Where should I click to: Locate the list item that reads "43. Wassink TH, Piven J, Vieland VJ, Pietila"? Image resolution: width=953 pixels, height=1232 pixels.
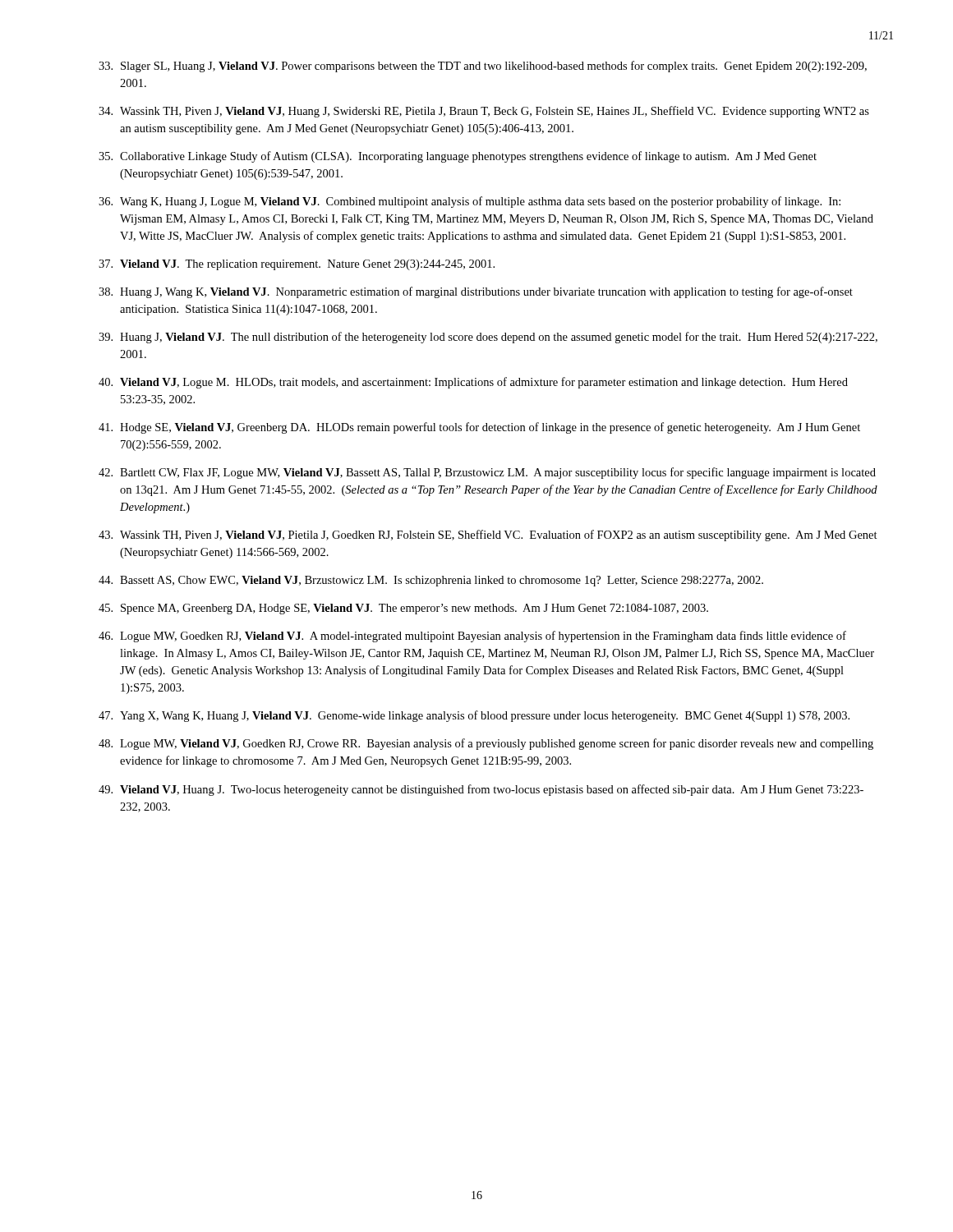[x=481, y=544]
